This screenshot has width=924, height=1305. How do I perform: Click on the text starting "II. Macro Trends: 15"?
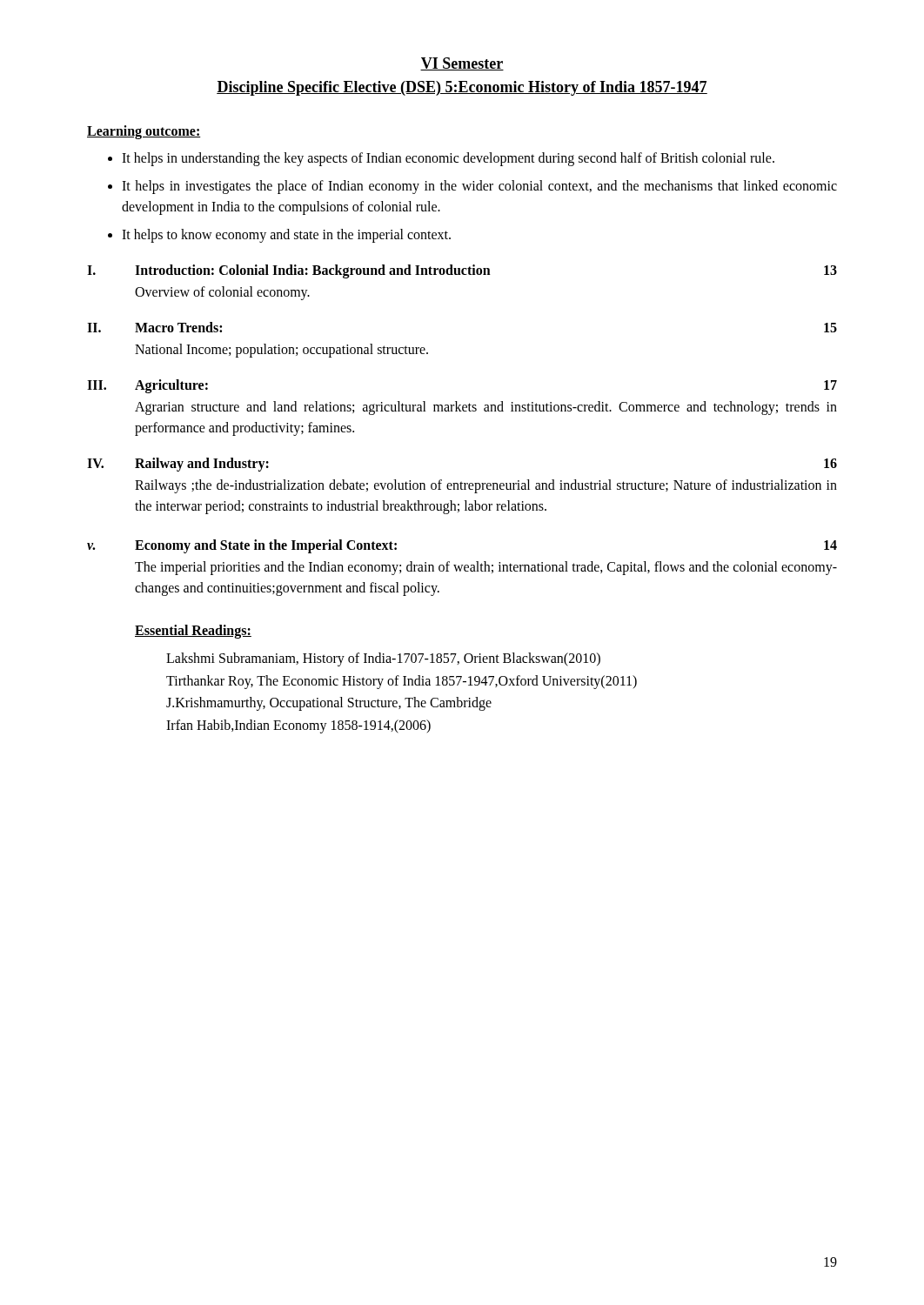click(187, 327)
